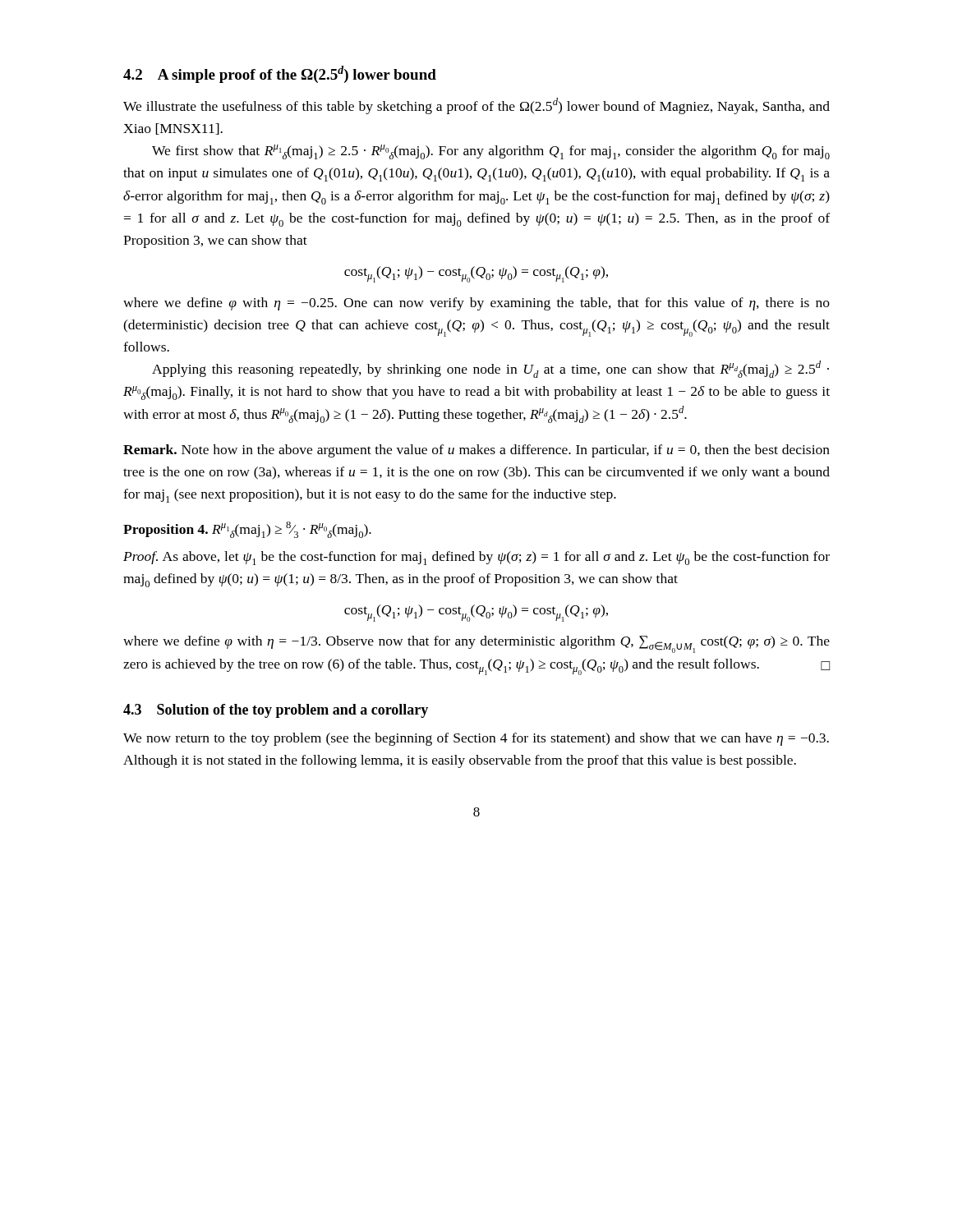Click on the text starting "4.2 A simple proof of the"
This screenshot has width=953, height=1232.
[x=280, y=74]
